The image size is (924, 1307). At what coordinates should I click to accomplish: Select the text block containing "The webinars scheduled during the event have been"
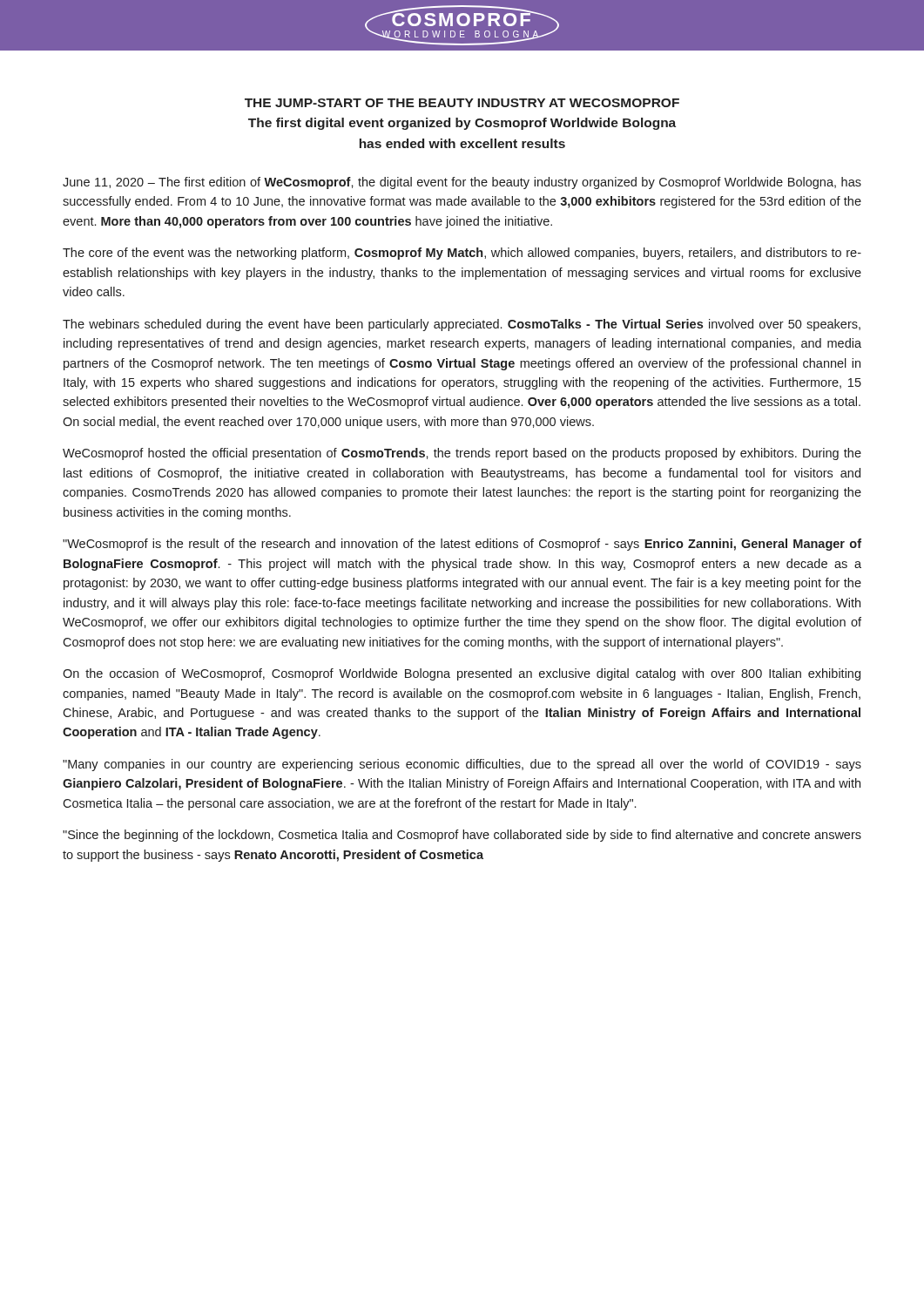(x=462, y=373)
